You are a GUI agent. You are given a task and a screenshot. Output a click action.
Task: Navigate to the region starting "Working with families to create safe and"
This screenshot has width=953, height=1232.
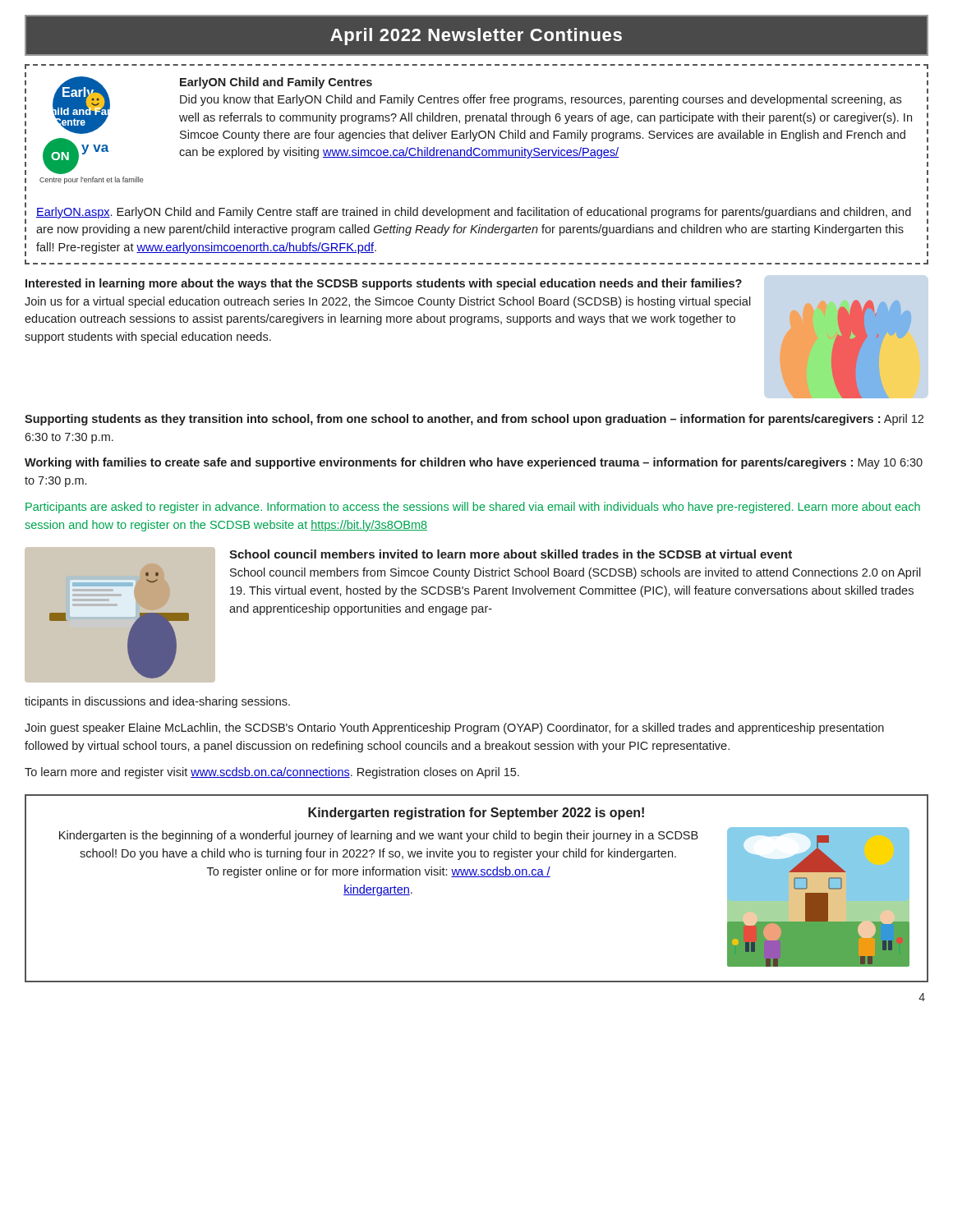pos(474,472)
